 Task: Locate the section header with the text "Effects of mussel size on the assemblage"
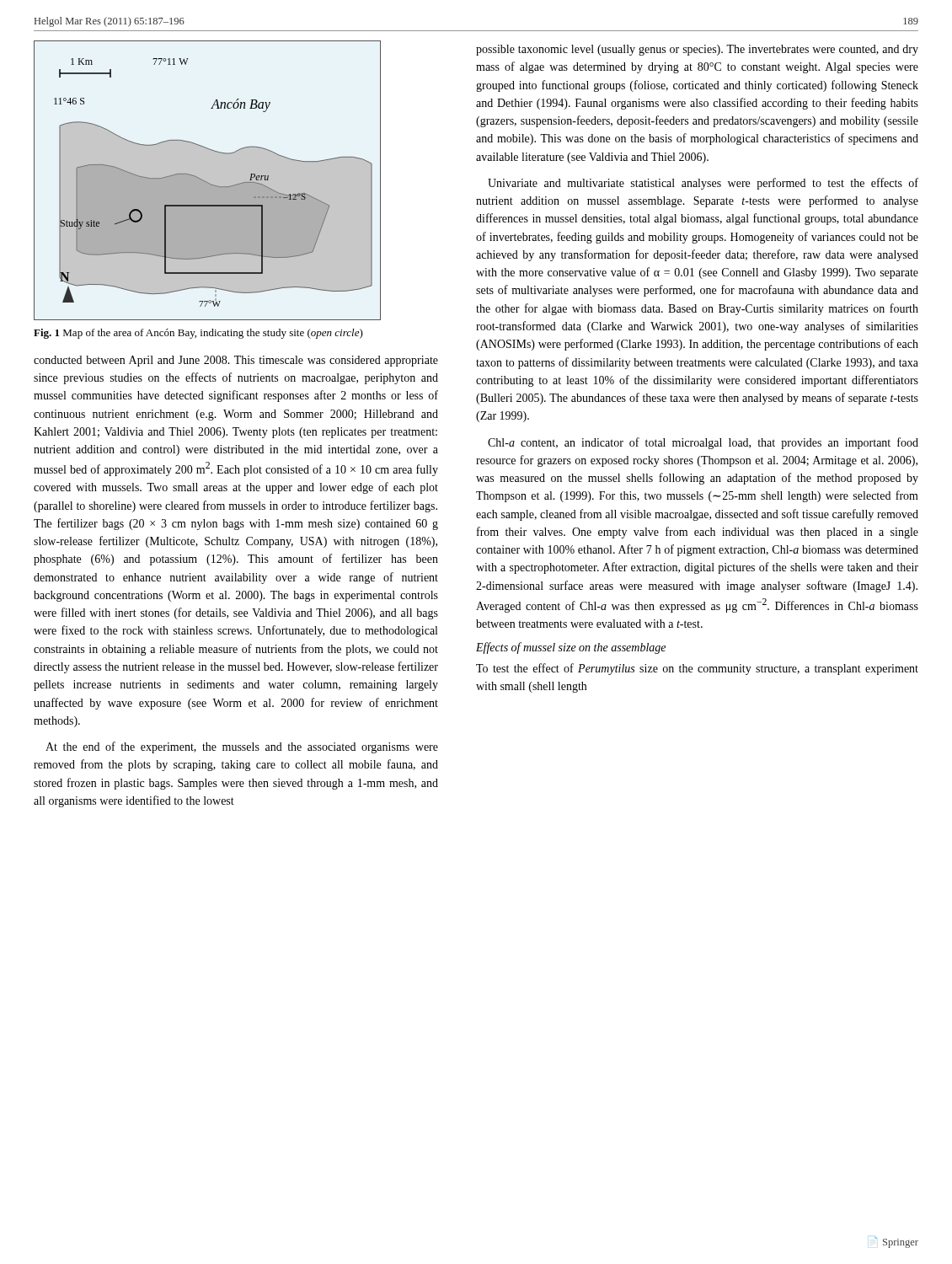coord(571,648)
